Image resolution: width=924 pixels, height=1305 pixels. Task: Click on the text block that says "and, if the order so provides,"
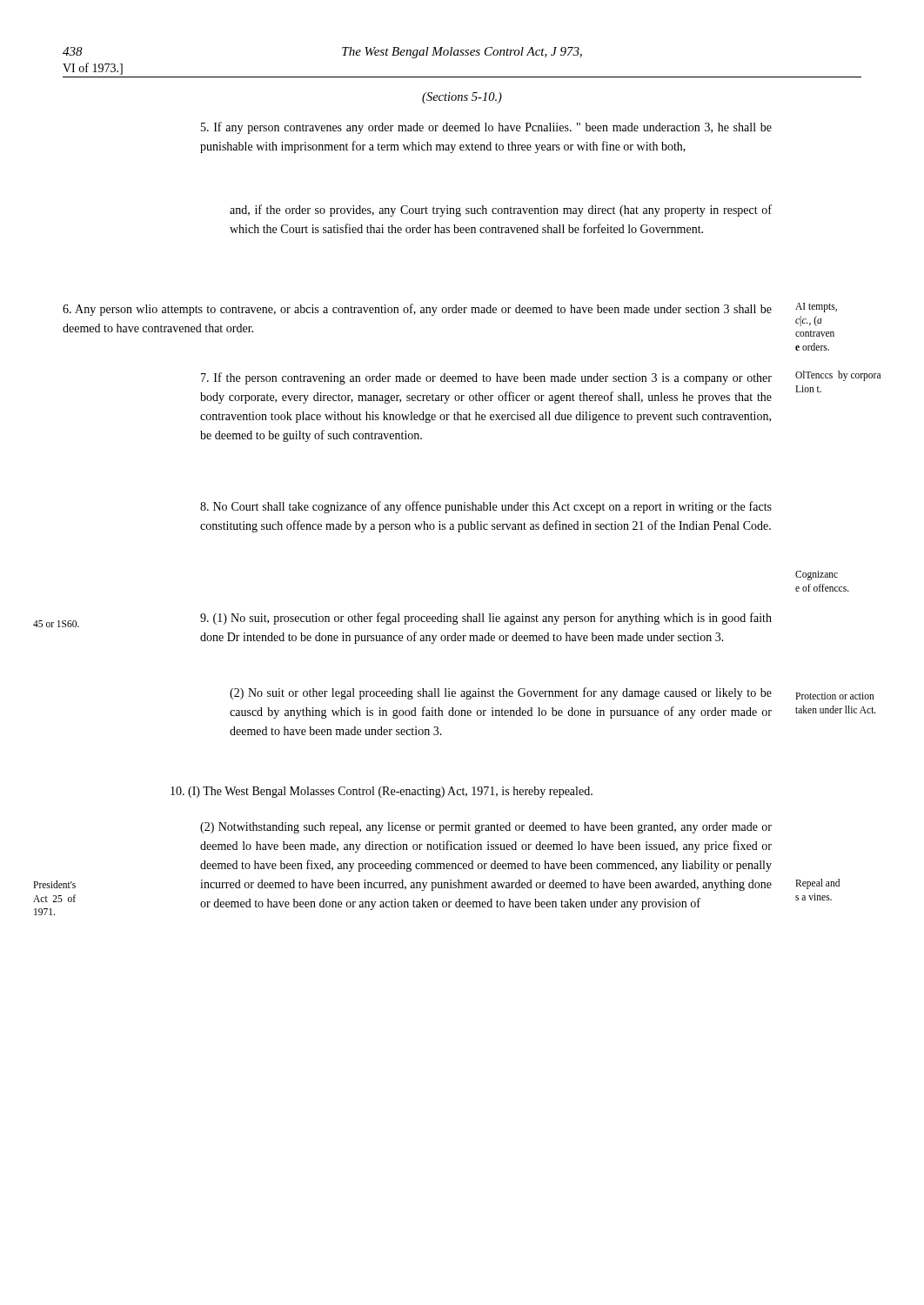[501, 220]
